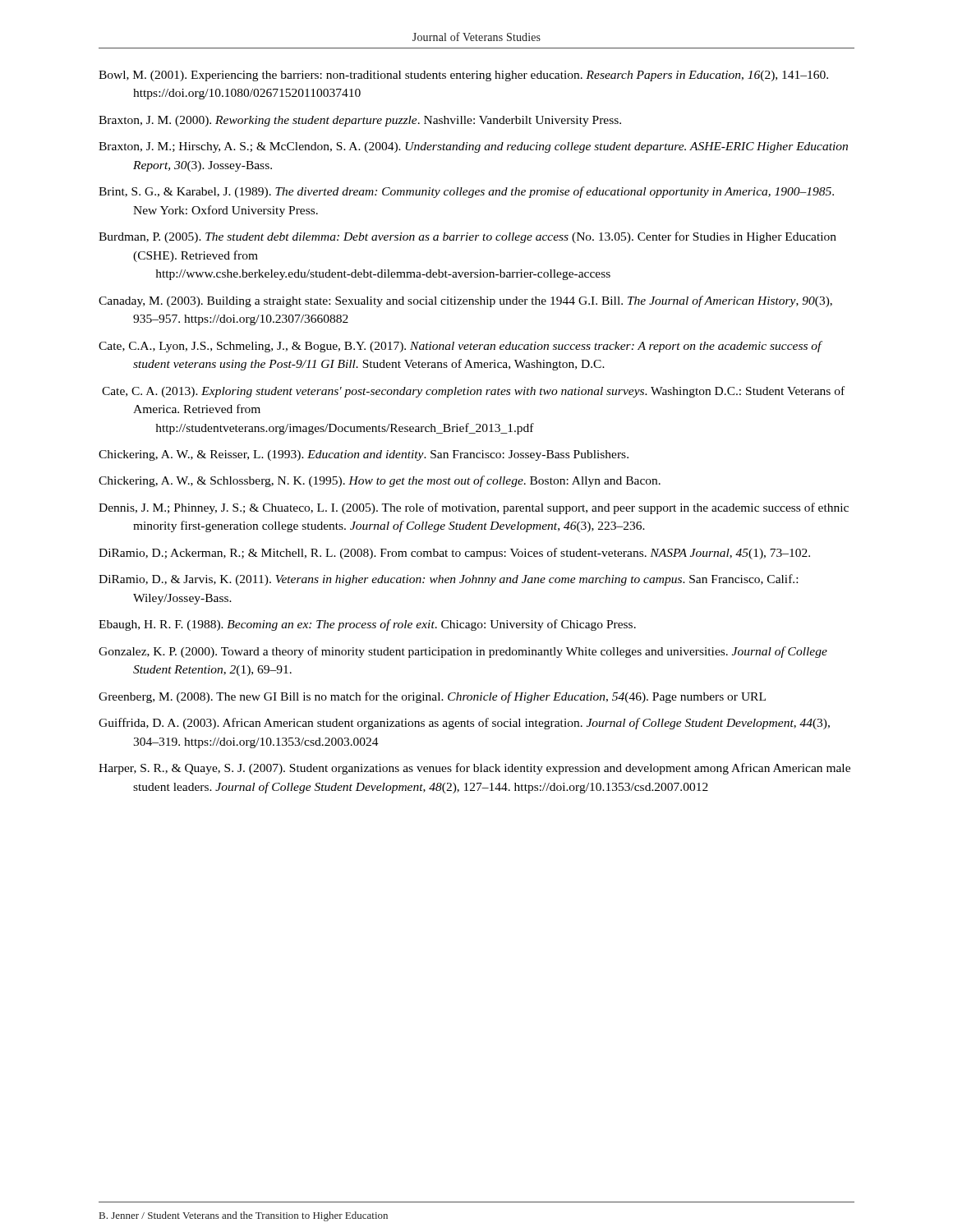Image resolution: width=953 pixels, height=1232 pixels.
Task: Navigate to the text block starting "Canaday, M. (2003)."
Action: [x=466, y=309]
